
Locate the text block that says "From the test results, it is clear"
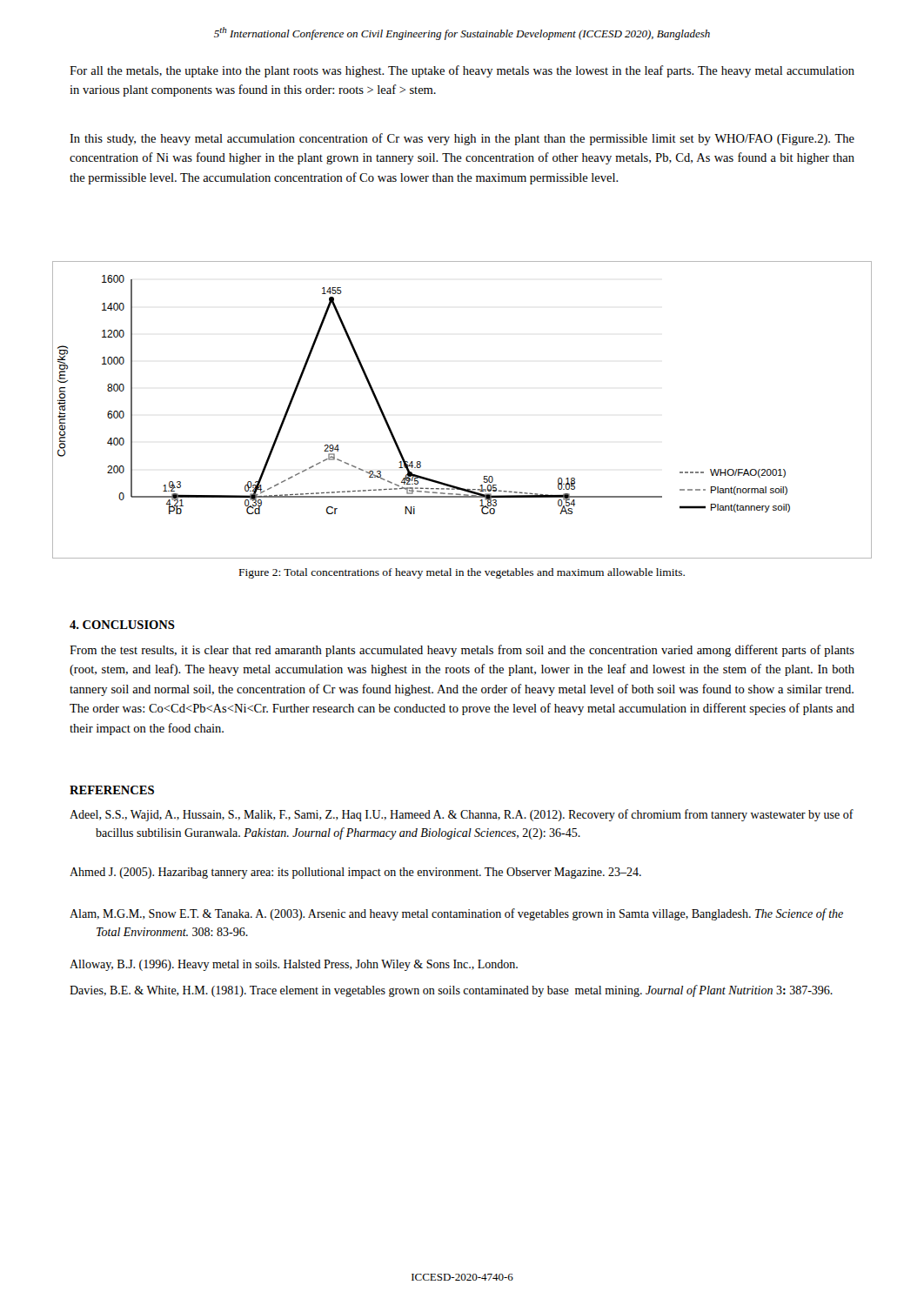(x=462, y=689)
